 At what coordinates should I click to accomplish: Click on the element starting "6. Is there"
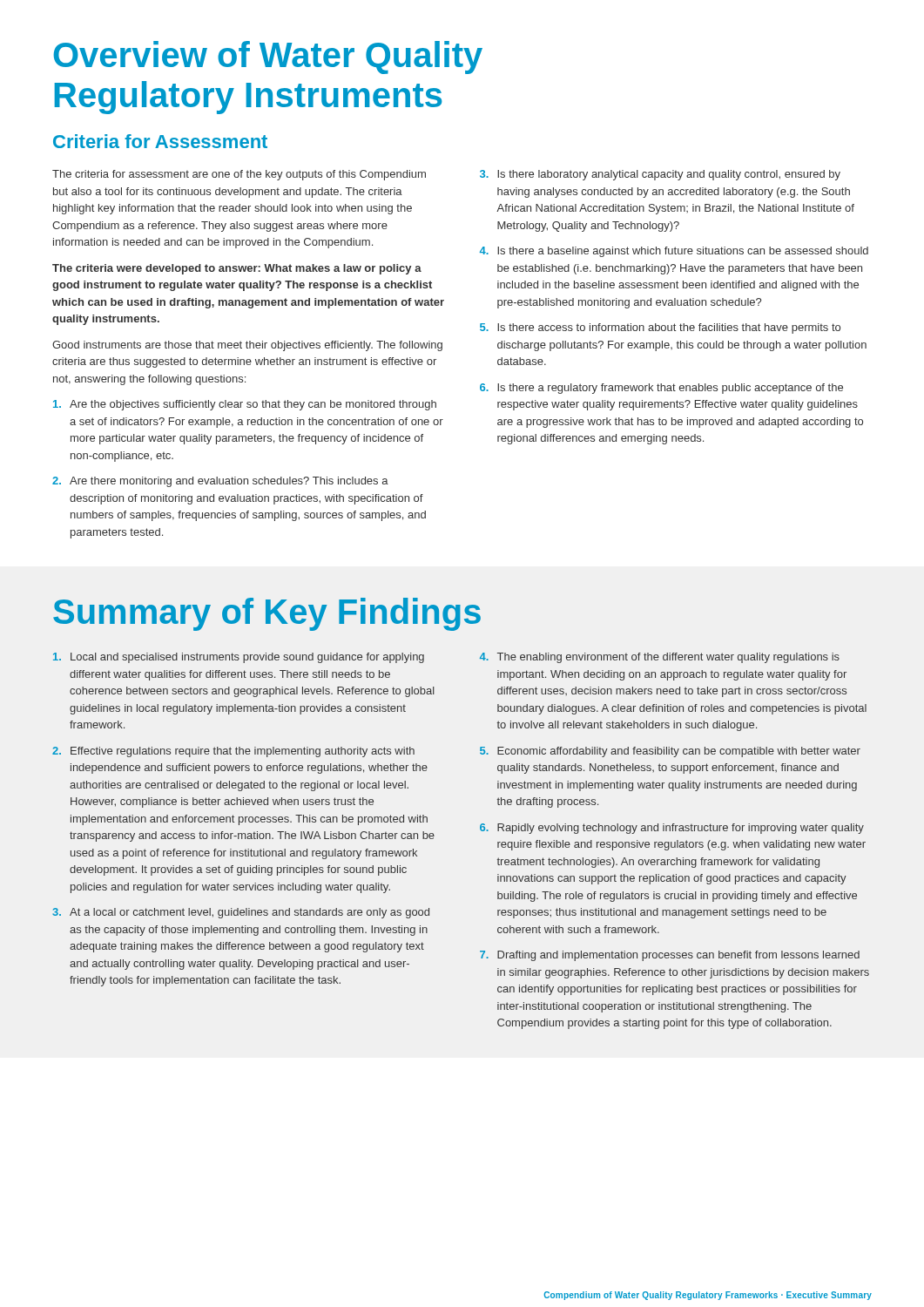click(x=676, y=413)
